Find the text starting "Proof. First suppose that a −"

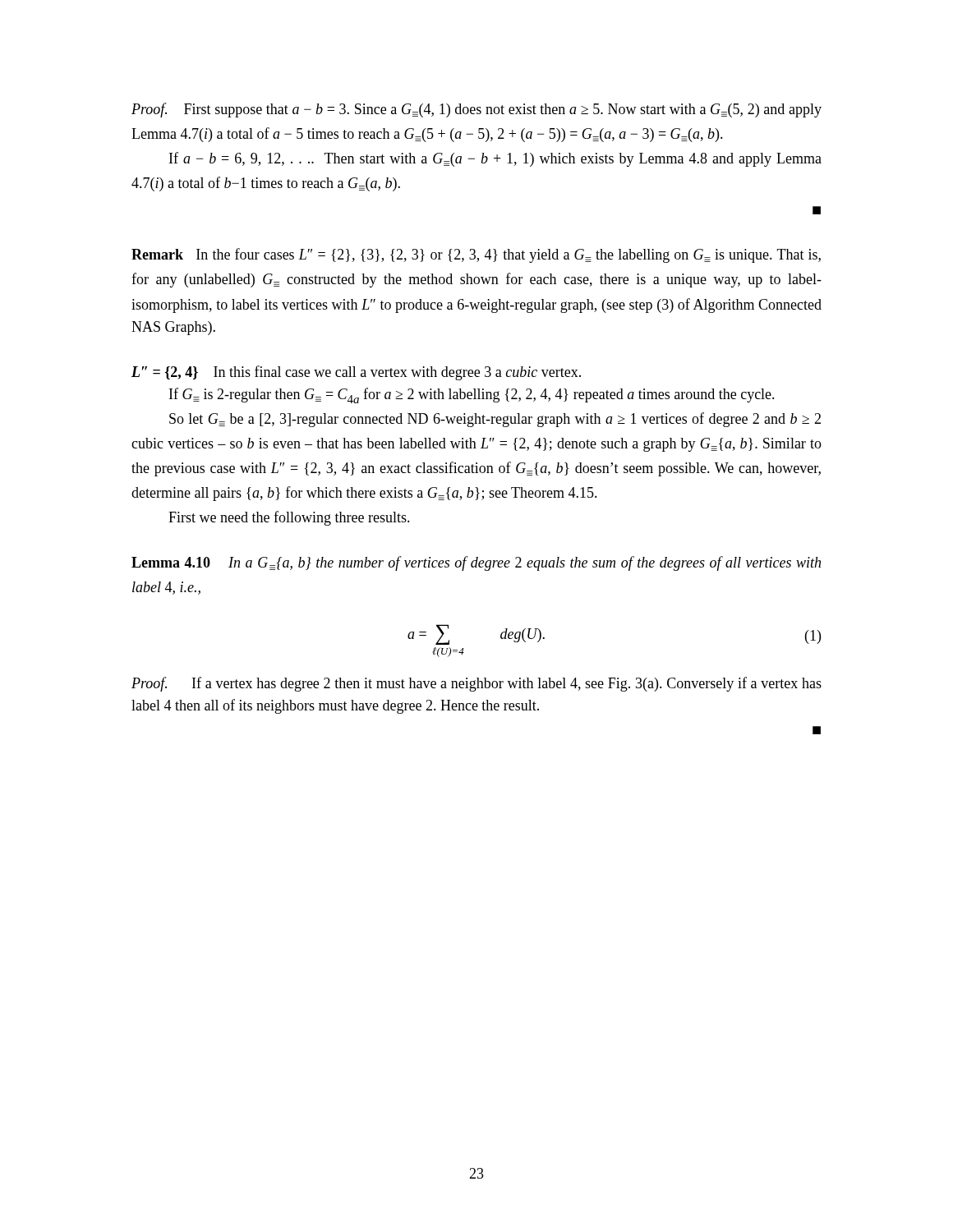476,159
